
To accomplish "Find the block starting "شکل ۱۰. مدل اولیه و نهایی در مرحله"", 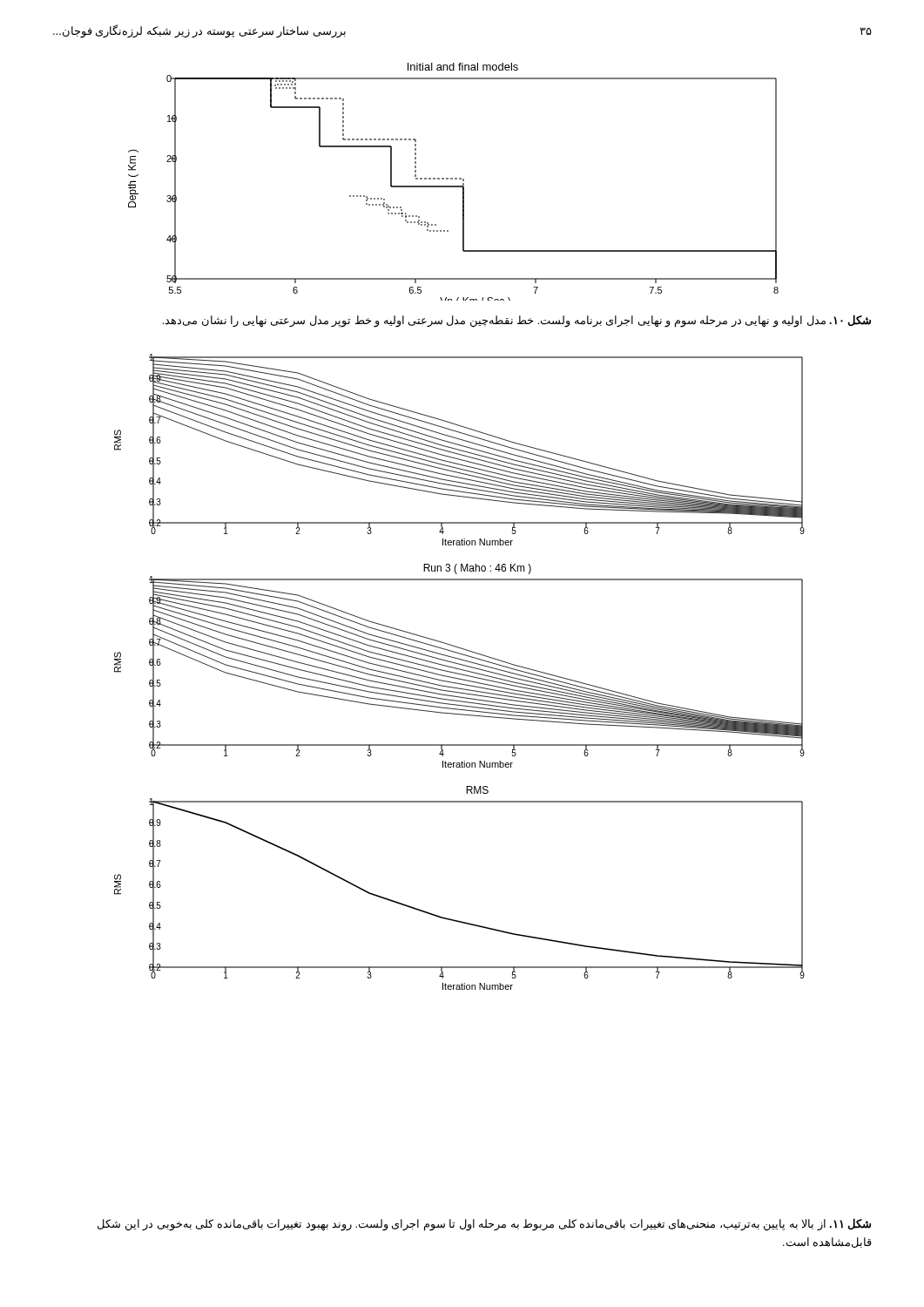I will tap(517, 321).
